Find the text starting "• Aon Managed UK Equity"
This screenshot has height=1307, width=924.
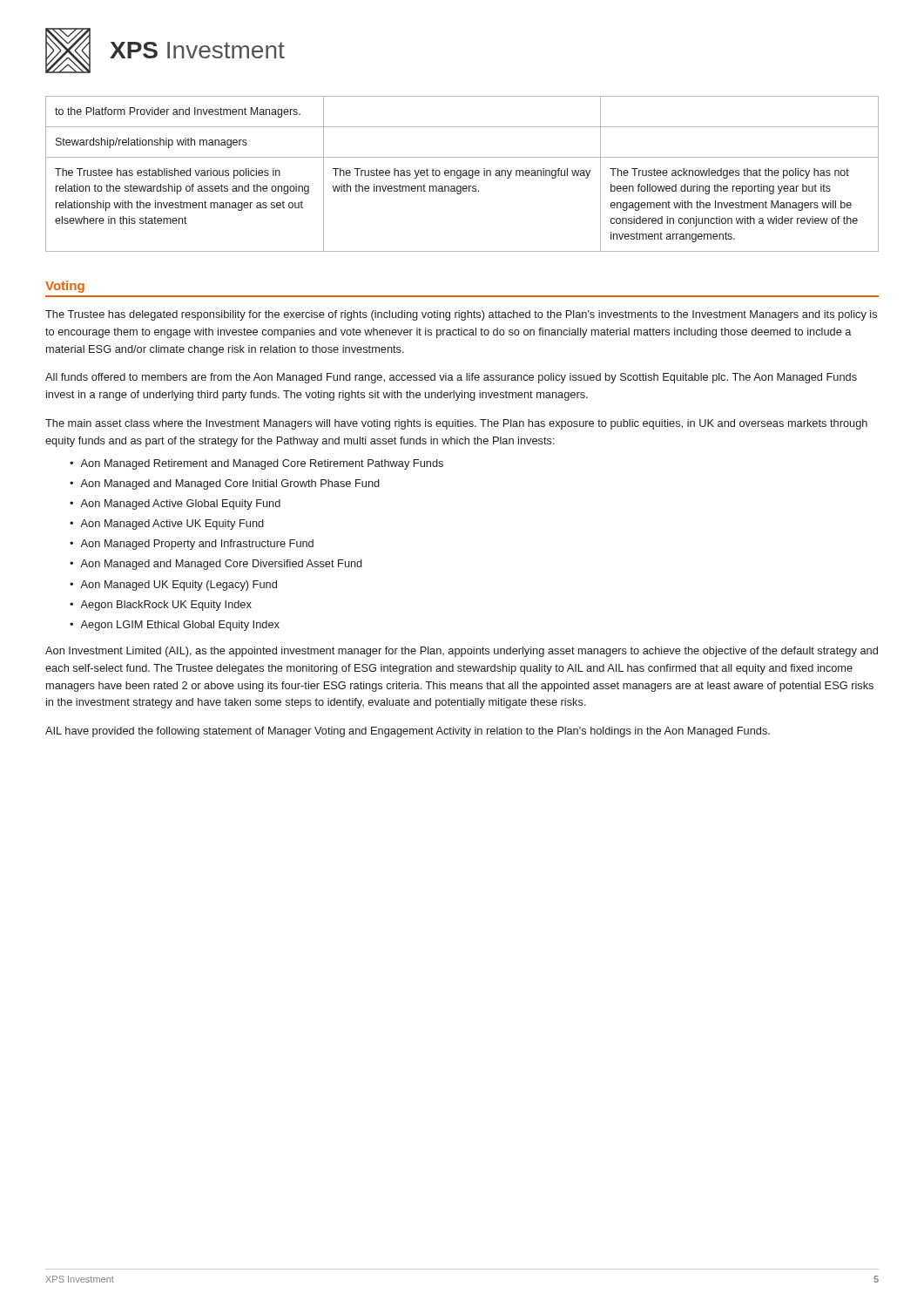174,584
